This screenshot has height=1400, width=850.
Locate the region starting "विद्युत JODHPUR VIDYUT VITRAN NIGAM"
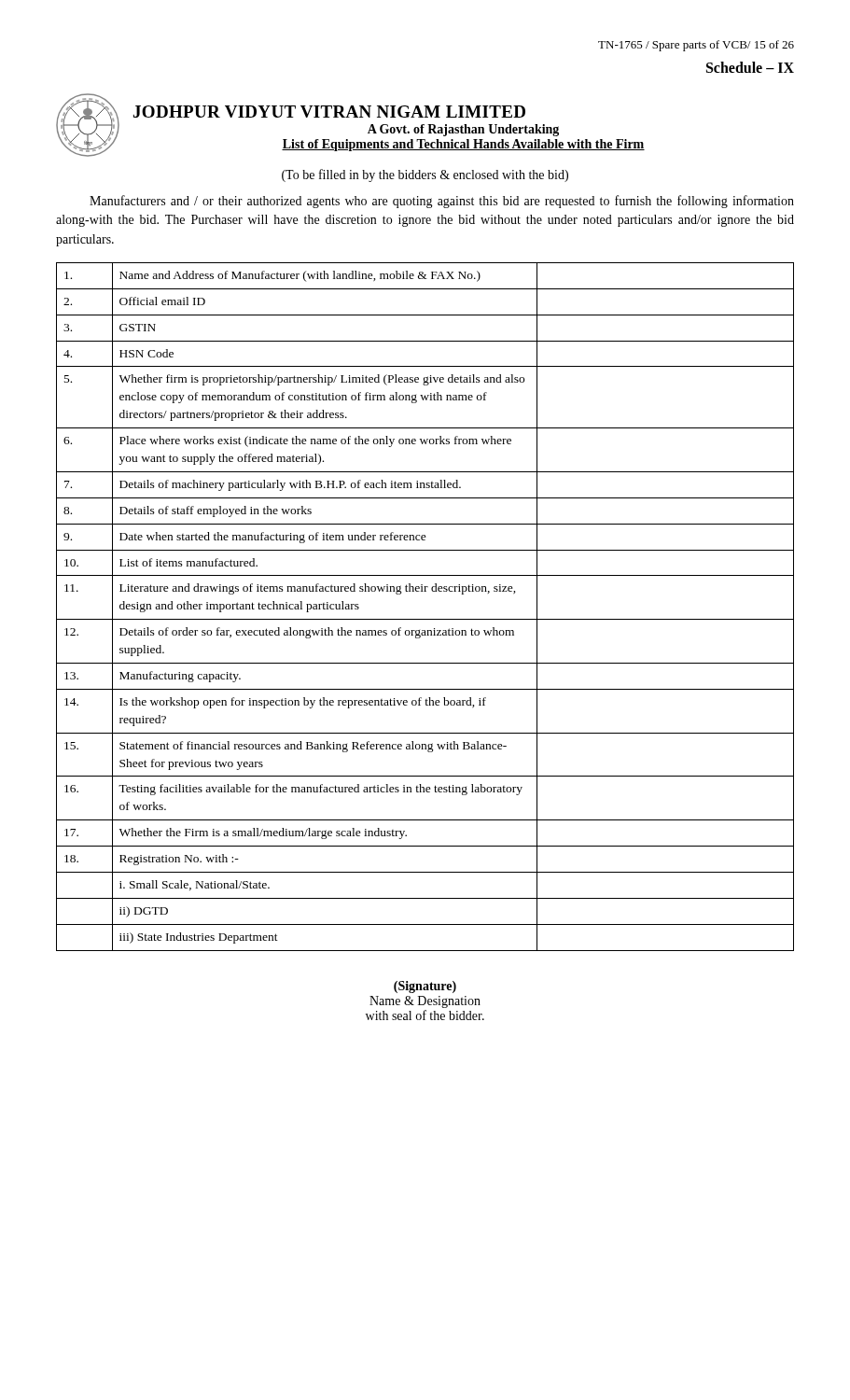pyautogui.click(x=425, y=127)
